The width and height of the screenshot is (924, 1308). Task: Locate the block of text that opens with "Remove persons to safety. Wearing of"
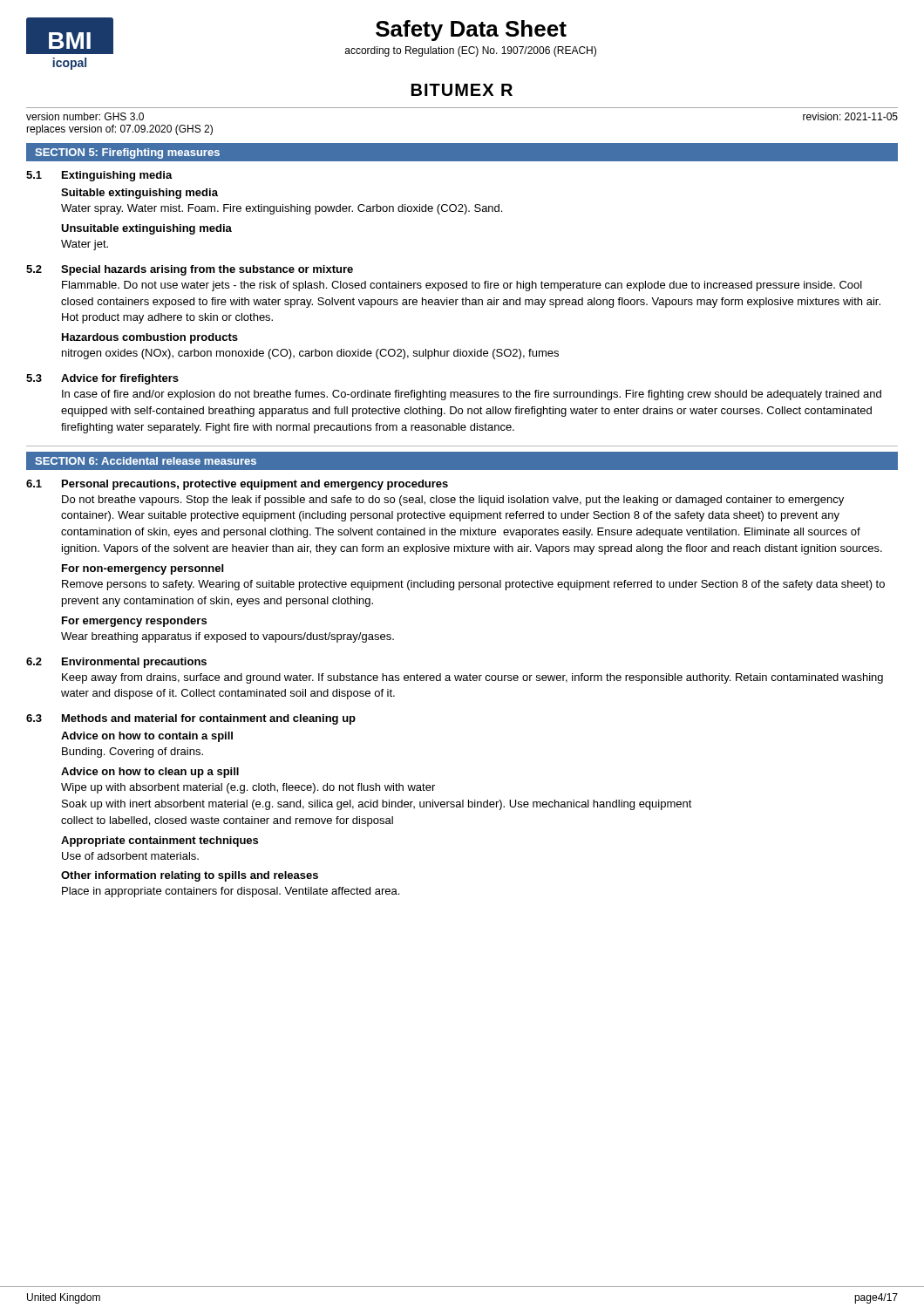coord(473,592)
